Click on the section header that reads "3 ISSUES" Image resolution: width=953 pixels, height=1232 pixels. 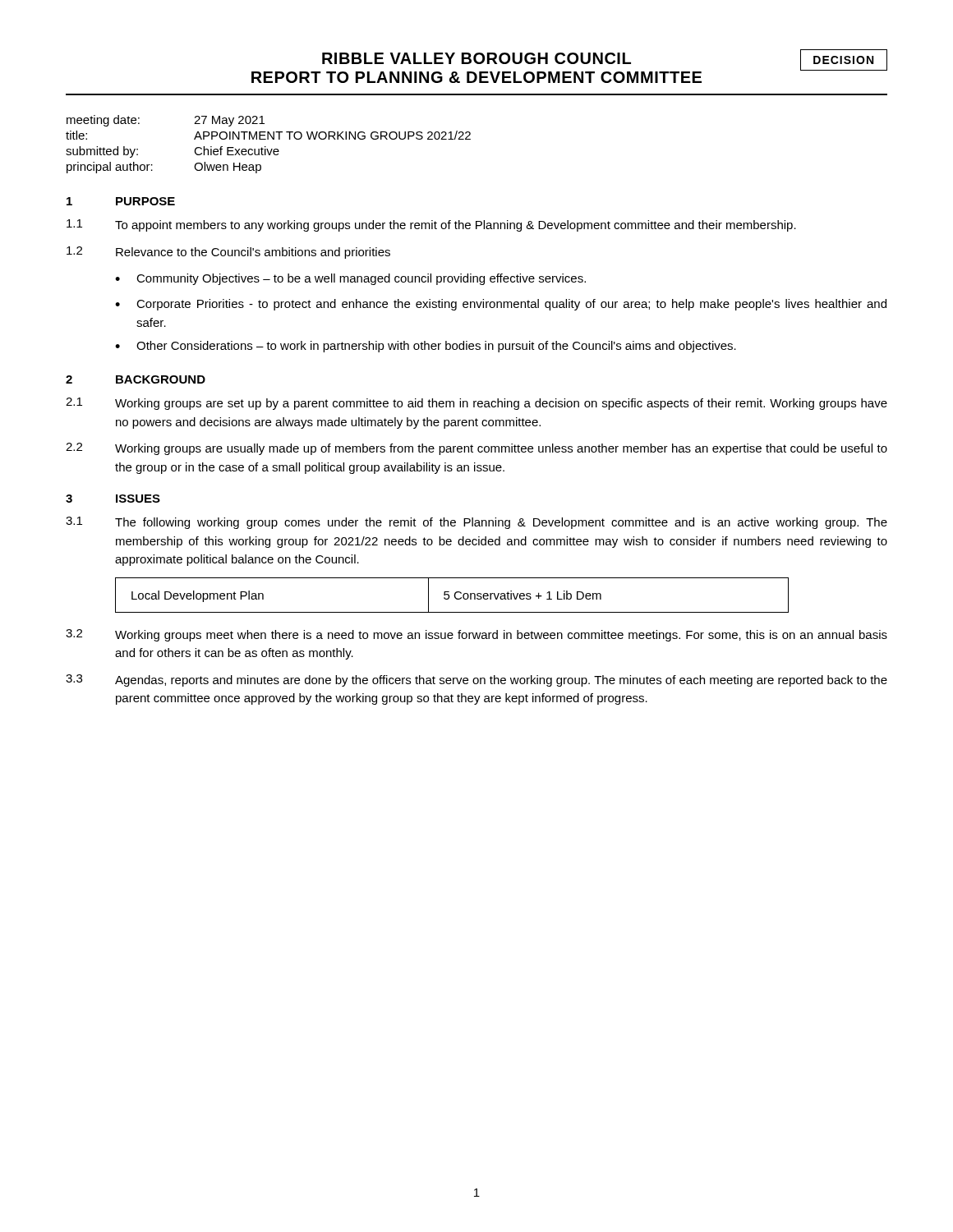click(x=113, y=498)
